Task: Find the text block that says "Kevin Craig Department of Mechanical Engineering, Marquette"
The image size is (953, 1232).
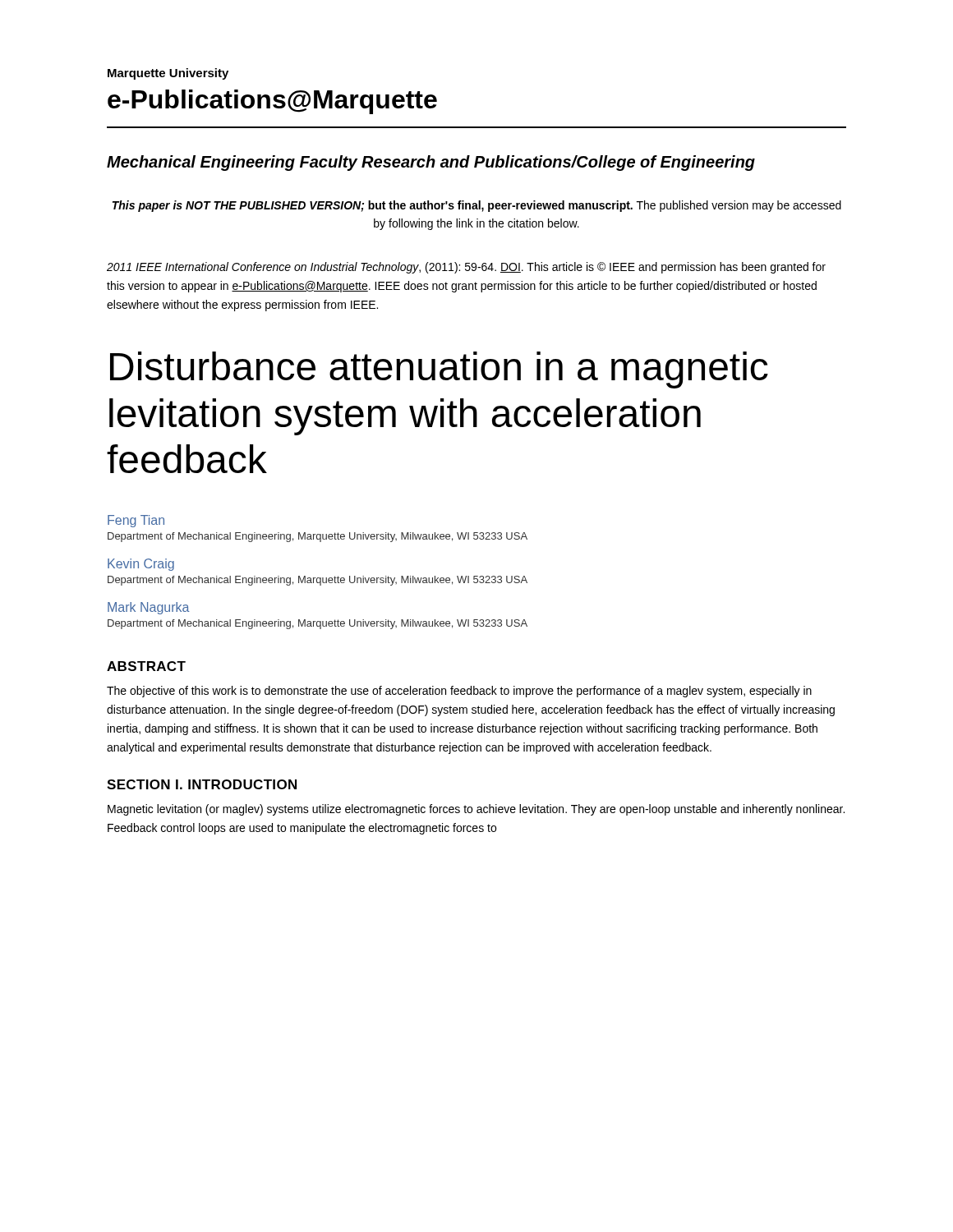Action: click(x=476, y=571)
